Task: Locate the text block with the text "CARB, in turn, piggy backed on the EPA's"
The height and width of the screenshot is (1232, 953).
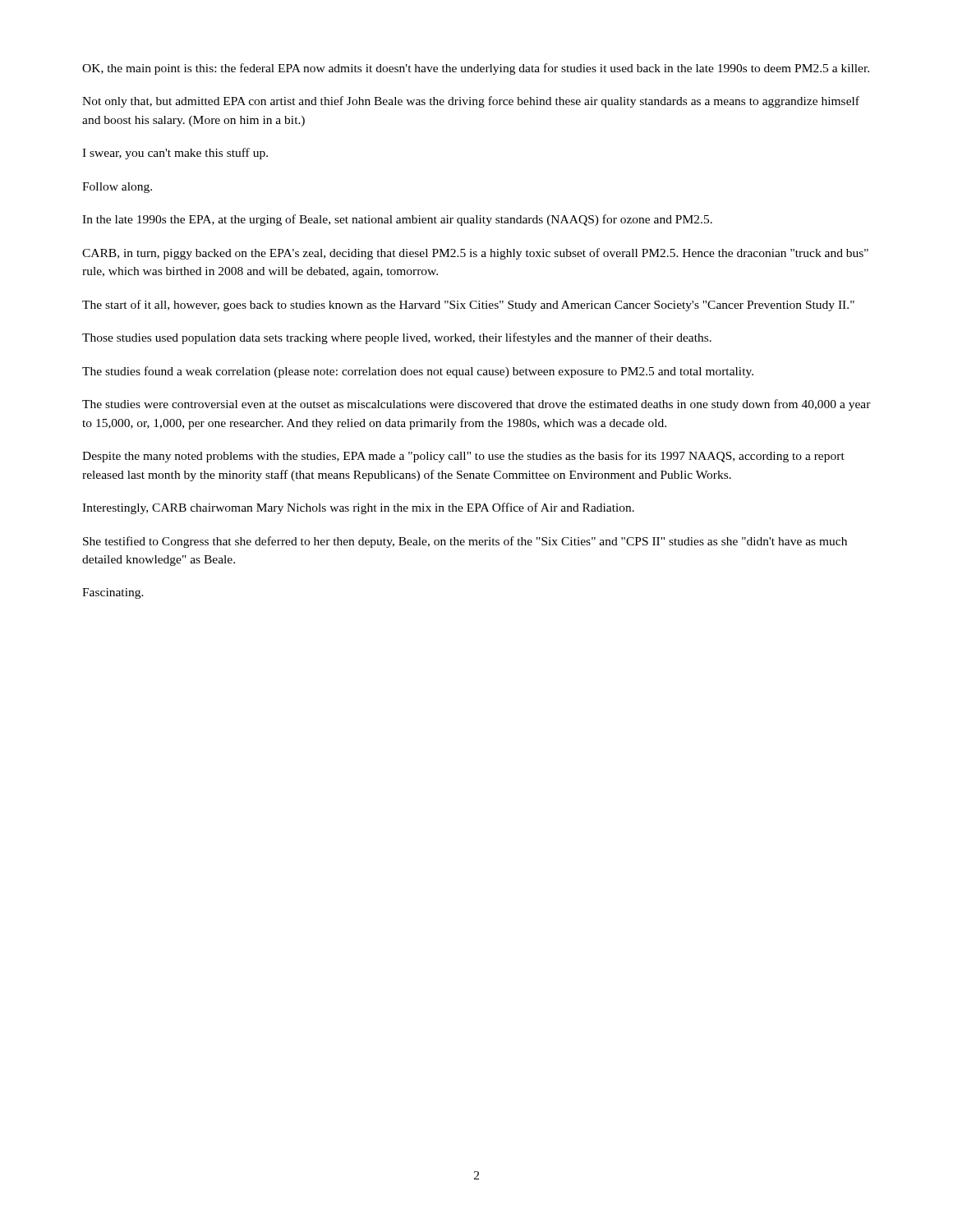Action: pos(475,262)
